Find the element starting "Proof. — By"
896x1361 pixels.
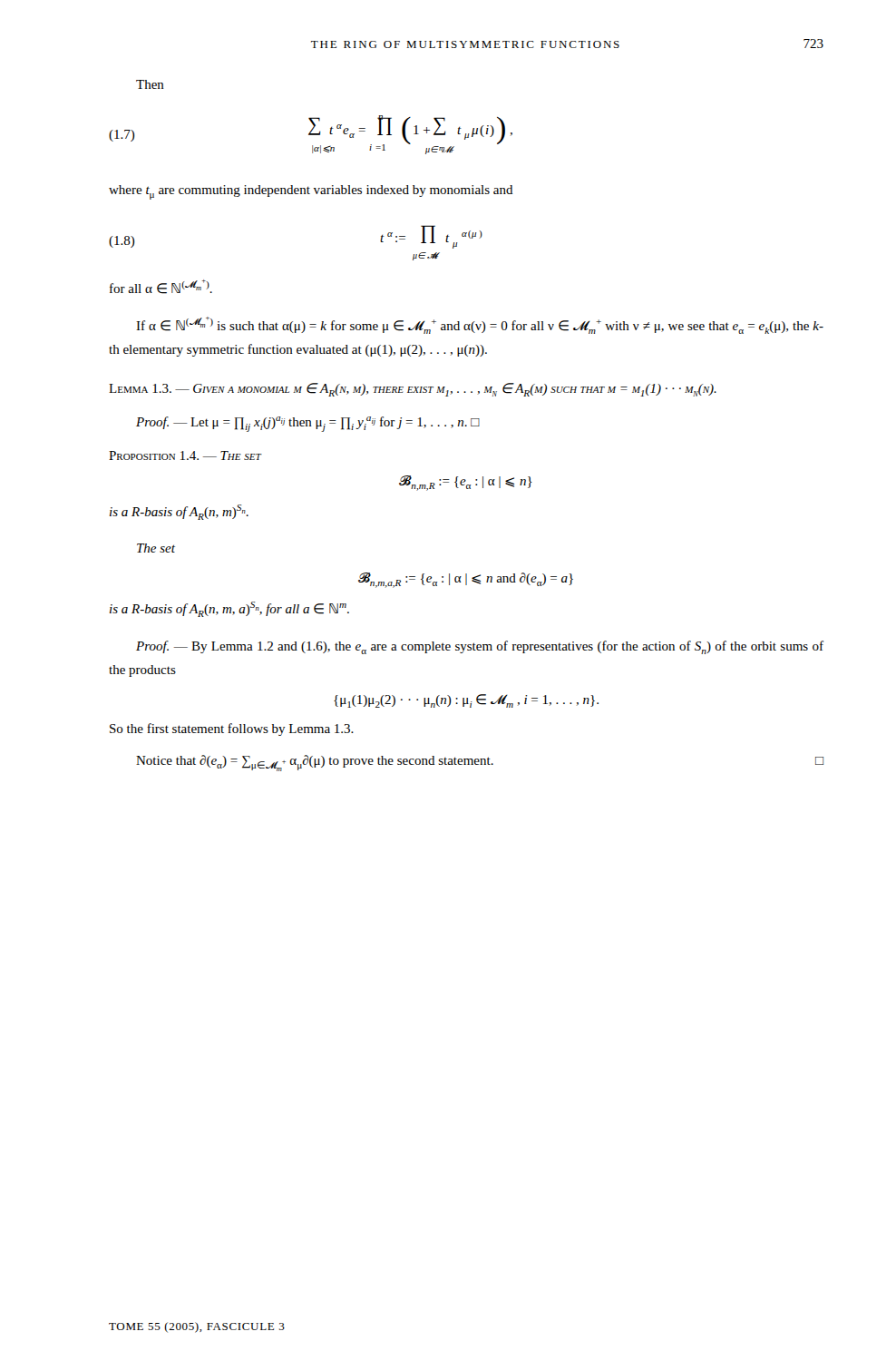tap(466, 658)
